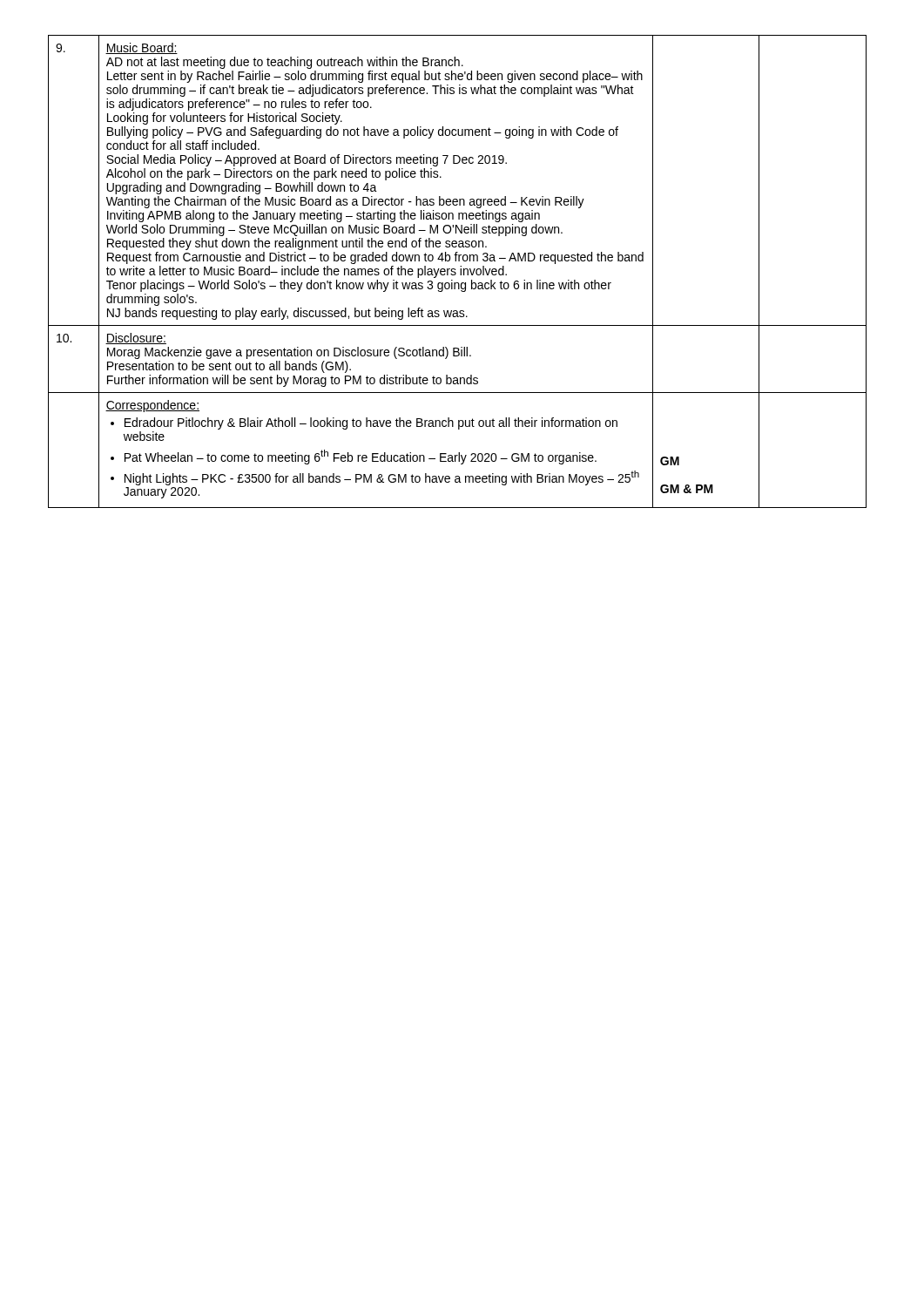Screen dimensions: 1307x924
Task: Point to "Music Board:"
Action: [x=141, y=48]
